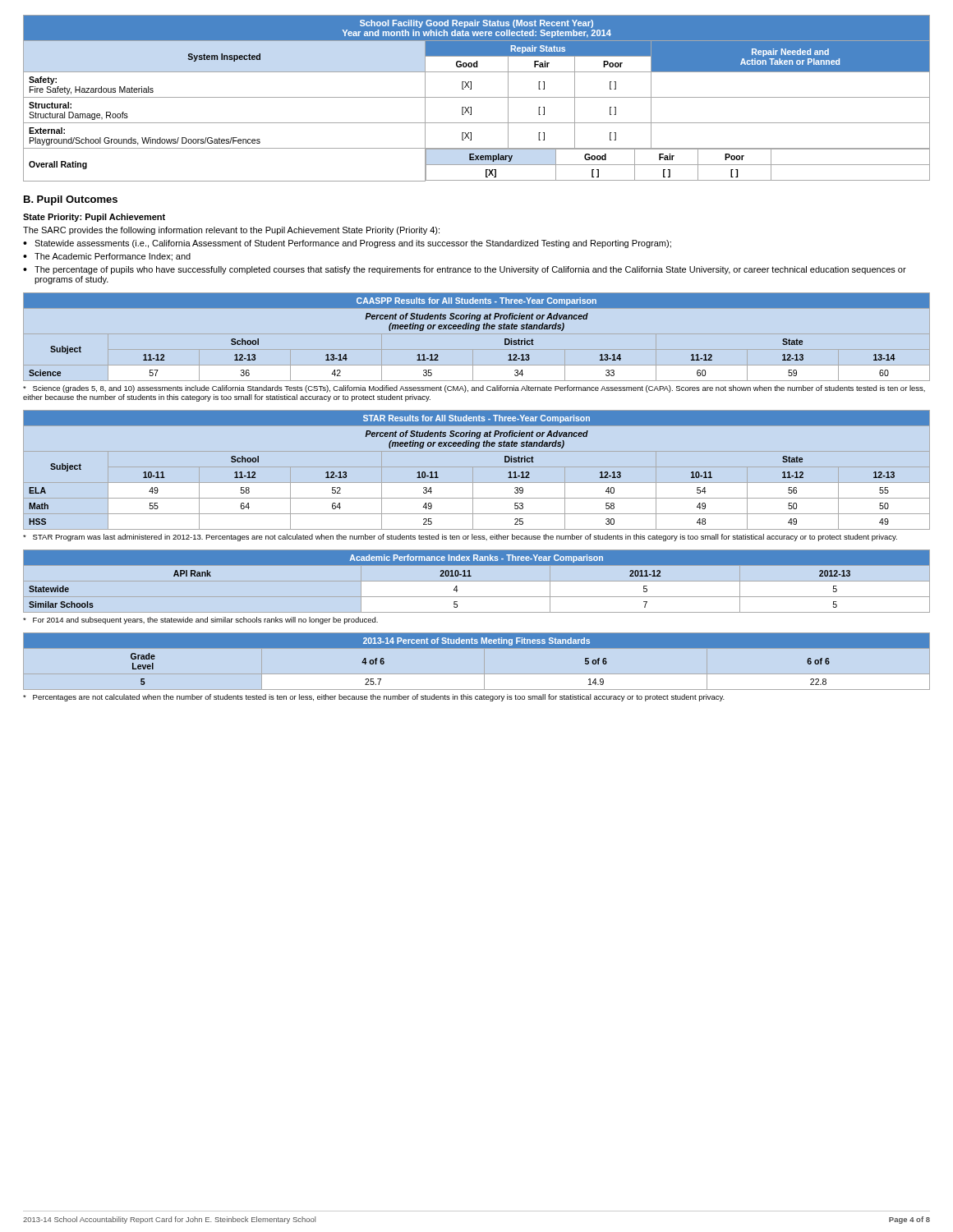Find the block on this page that starts "The SARC provides"

232,230
